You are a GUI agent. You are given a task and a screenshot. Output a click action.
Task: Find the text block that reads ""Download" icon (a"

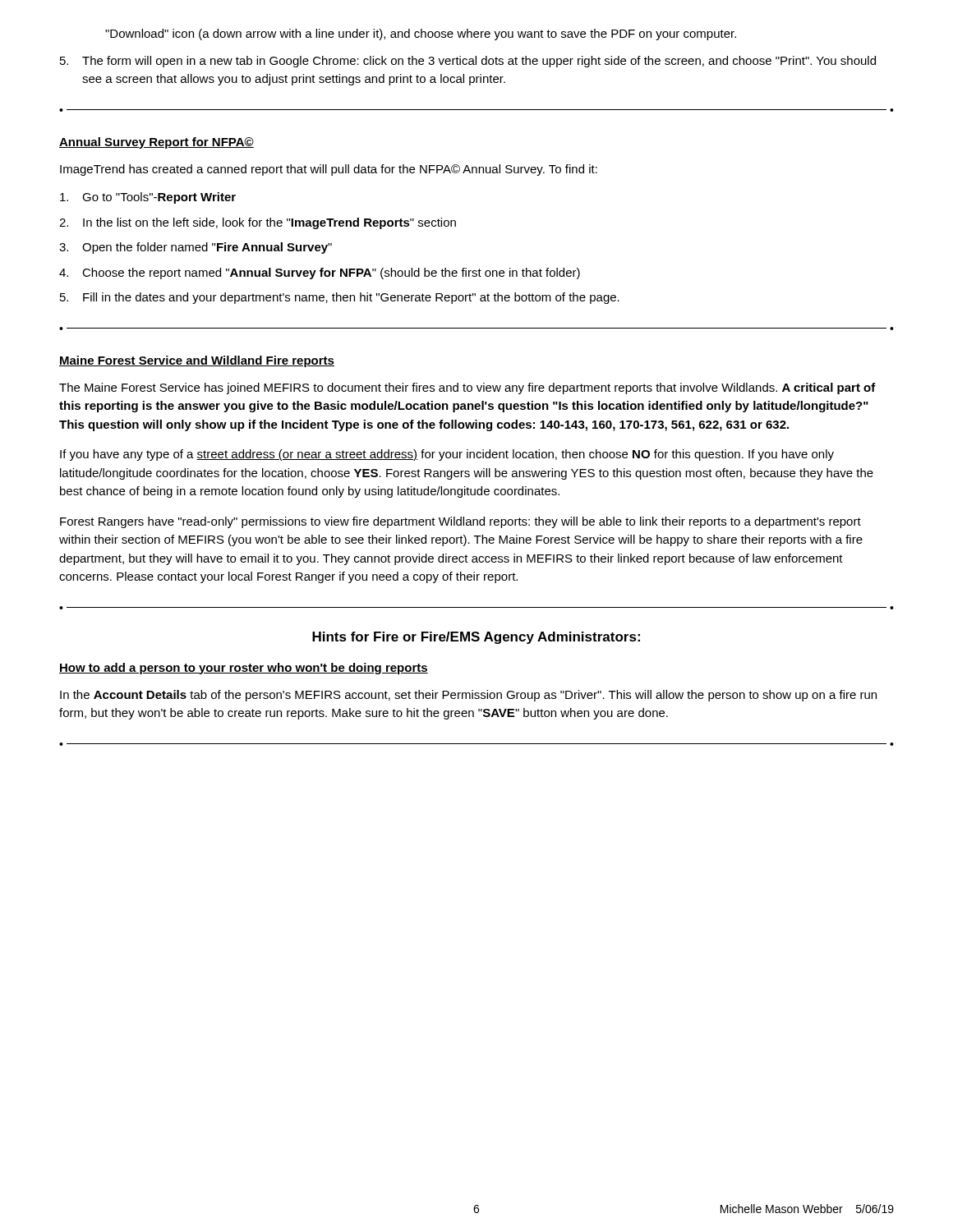coord(421,33)
